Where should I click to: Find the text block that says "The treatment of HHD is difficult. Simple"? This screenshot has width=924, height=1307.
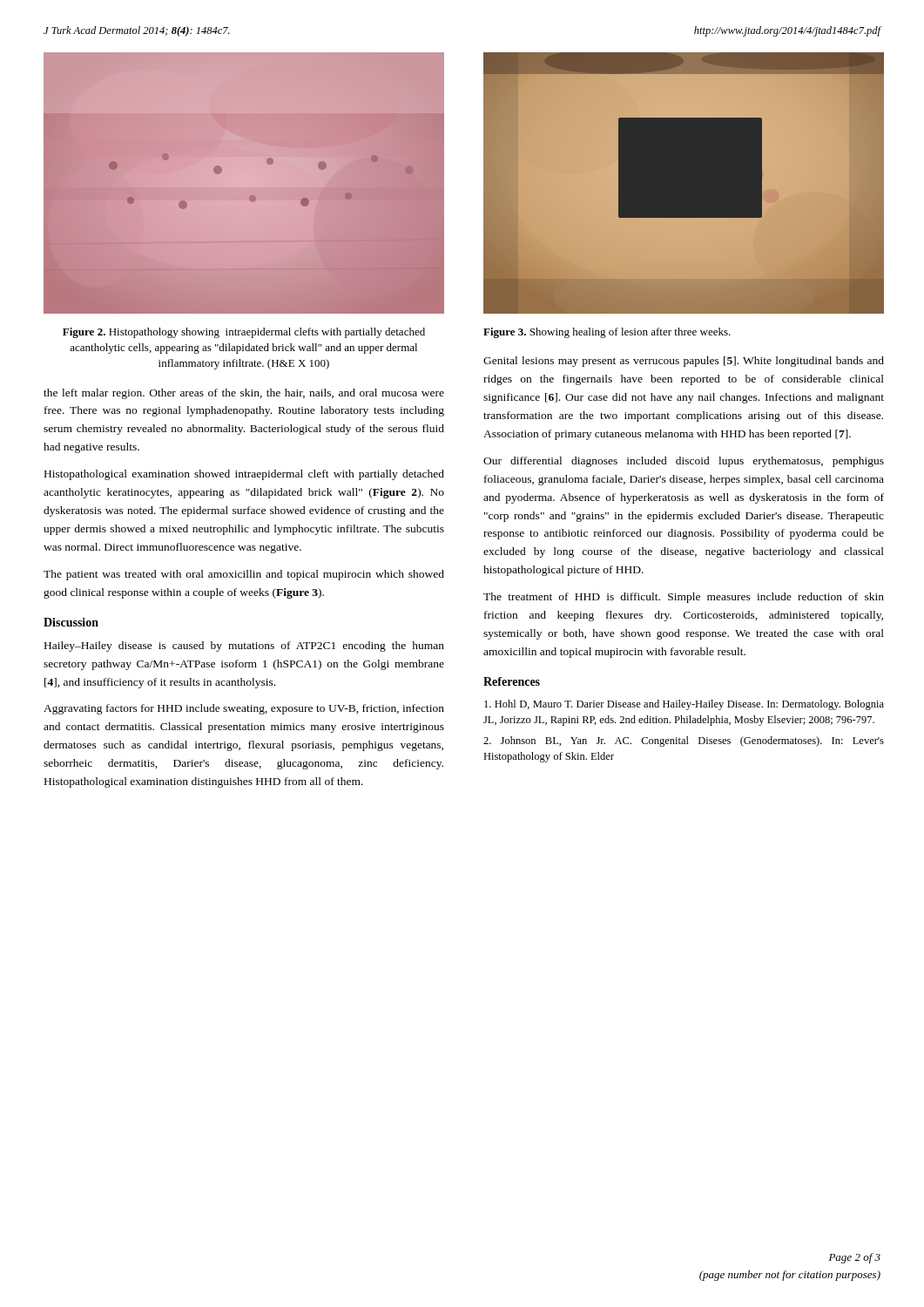pos(684,624)
